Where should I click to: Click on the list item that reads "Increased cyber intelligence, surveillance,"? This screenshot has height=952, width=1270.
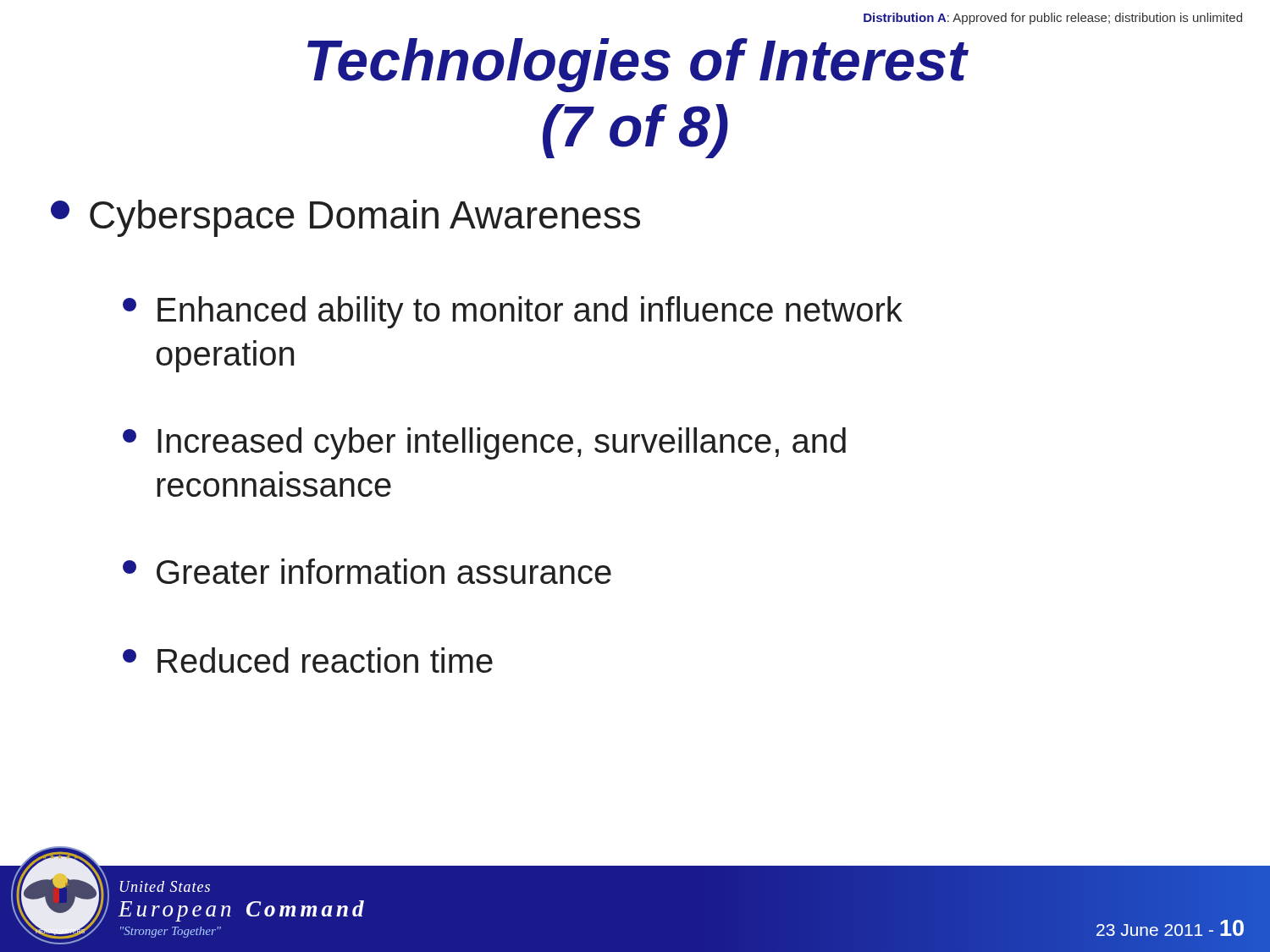(485, 463)
